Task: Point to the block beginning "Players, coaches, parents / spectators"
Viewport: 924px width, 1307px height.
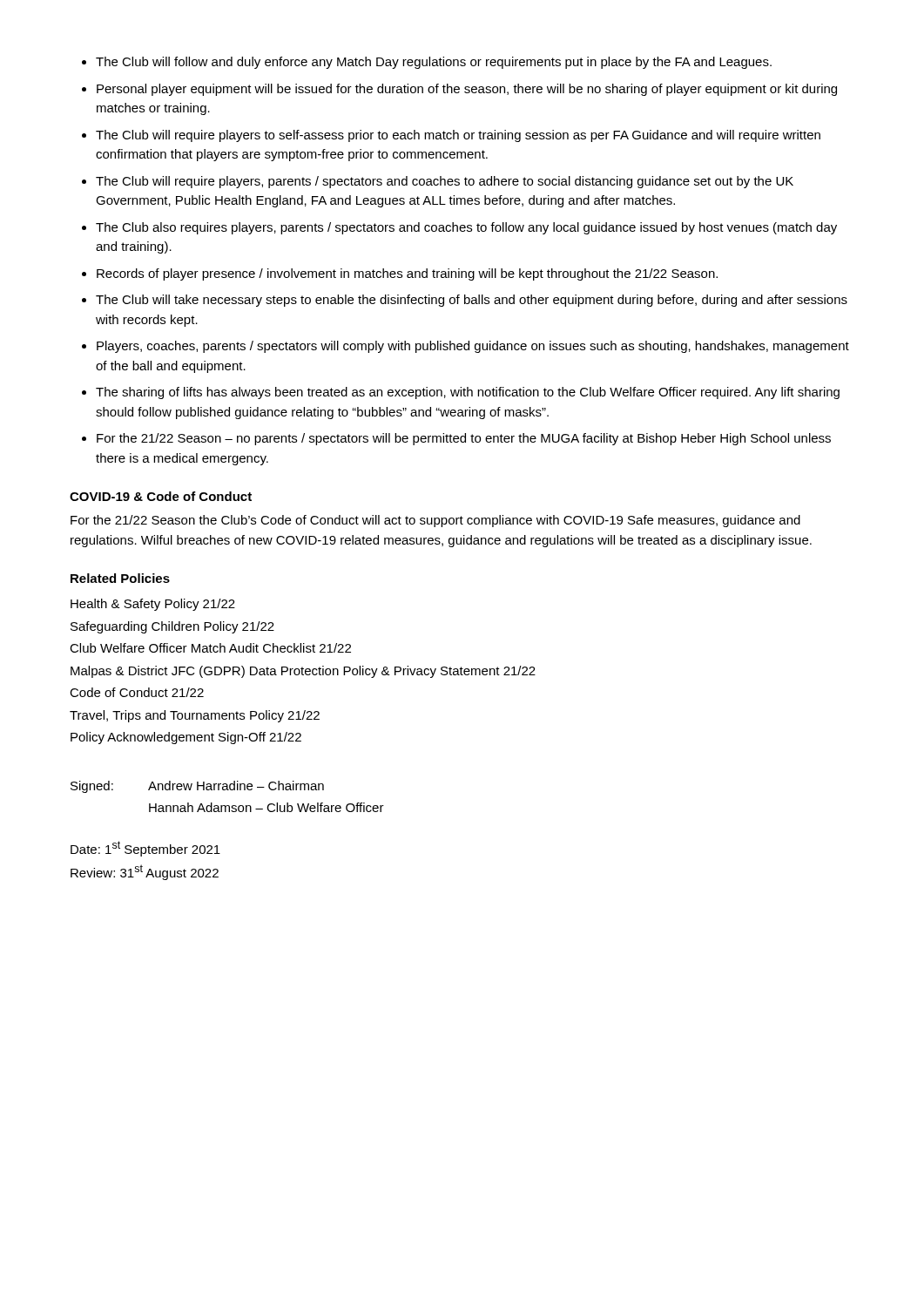Action: [x=475, y=356]
